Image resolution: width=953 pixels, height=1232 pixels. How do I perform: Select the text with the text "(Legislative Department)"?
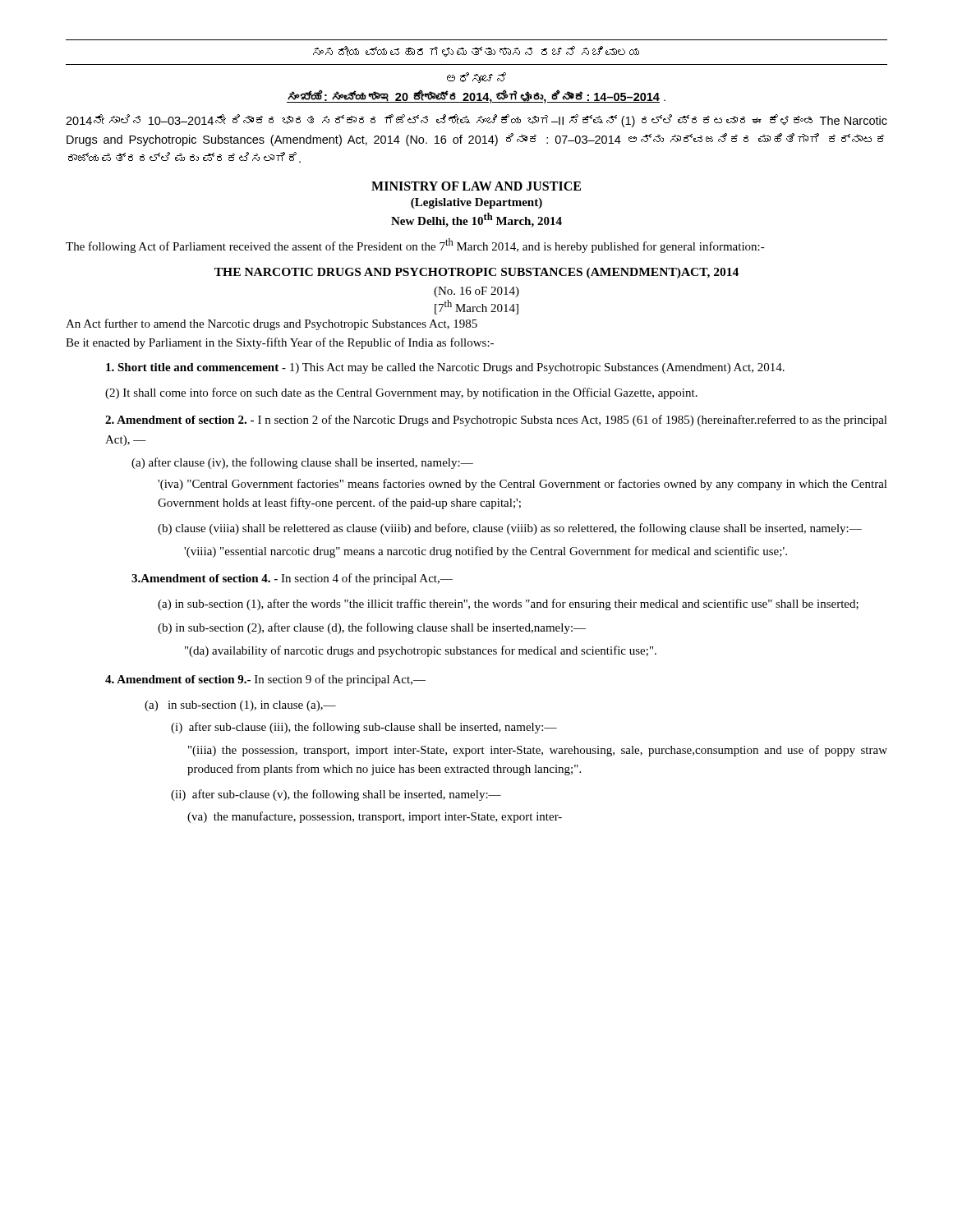pos(476,202)
